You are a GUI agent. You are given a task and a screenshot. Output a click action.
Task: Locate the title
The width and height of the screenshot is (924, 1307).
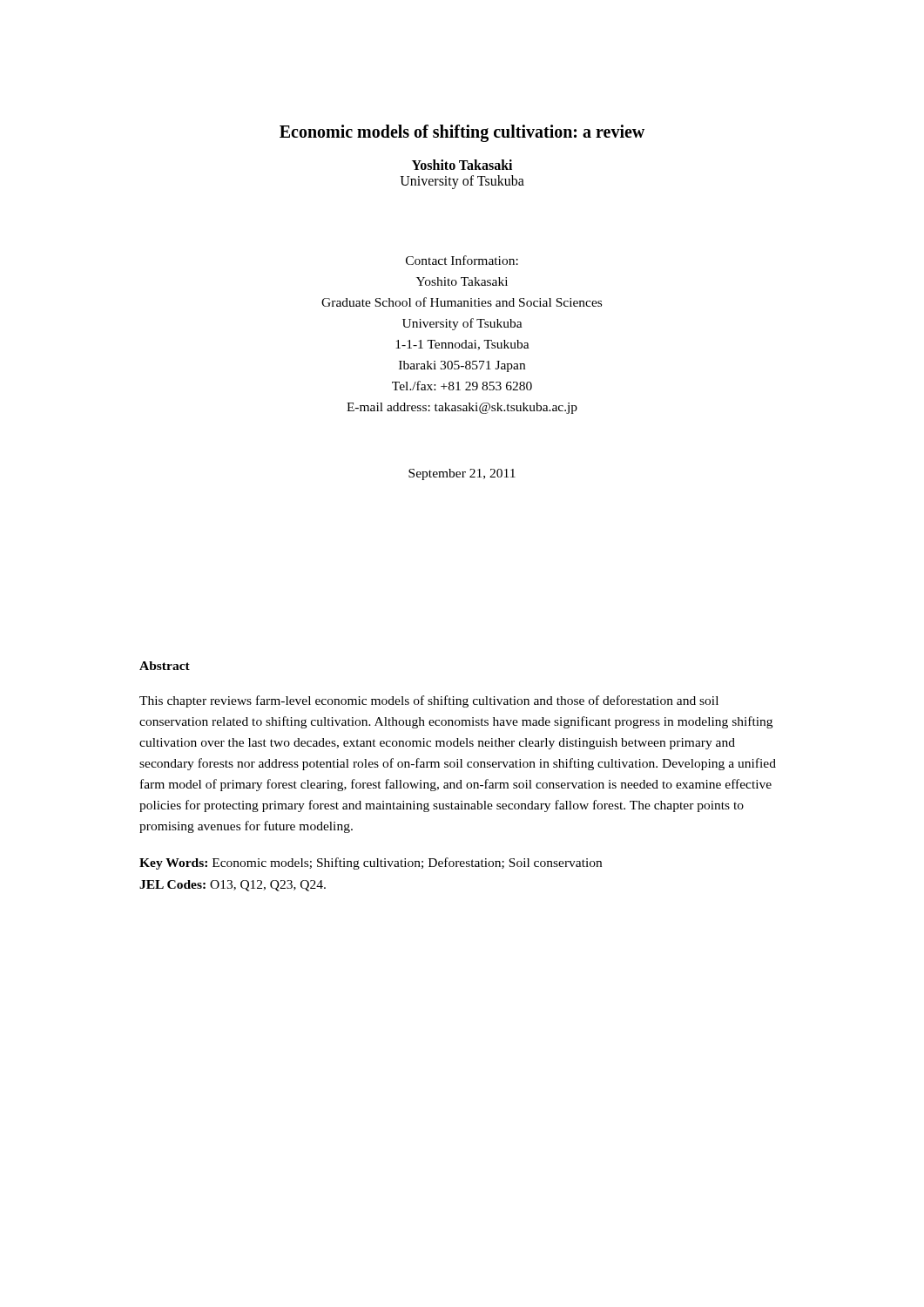click(x=462, y=132)
